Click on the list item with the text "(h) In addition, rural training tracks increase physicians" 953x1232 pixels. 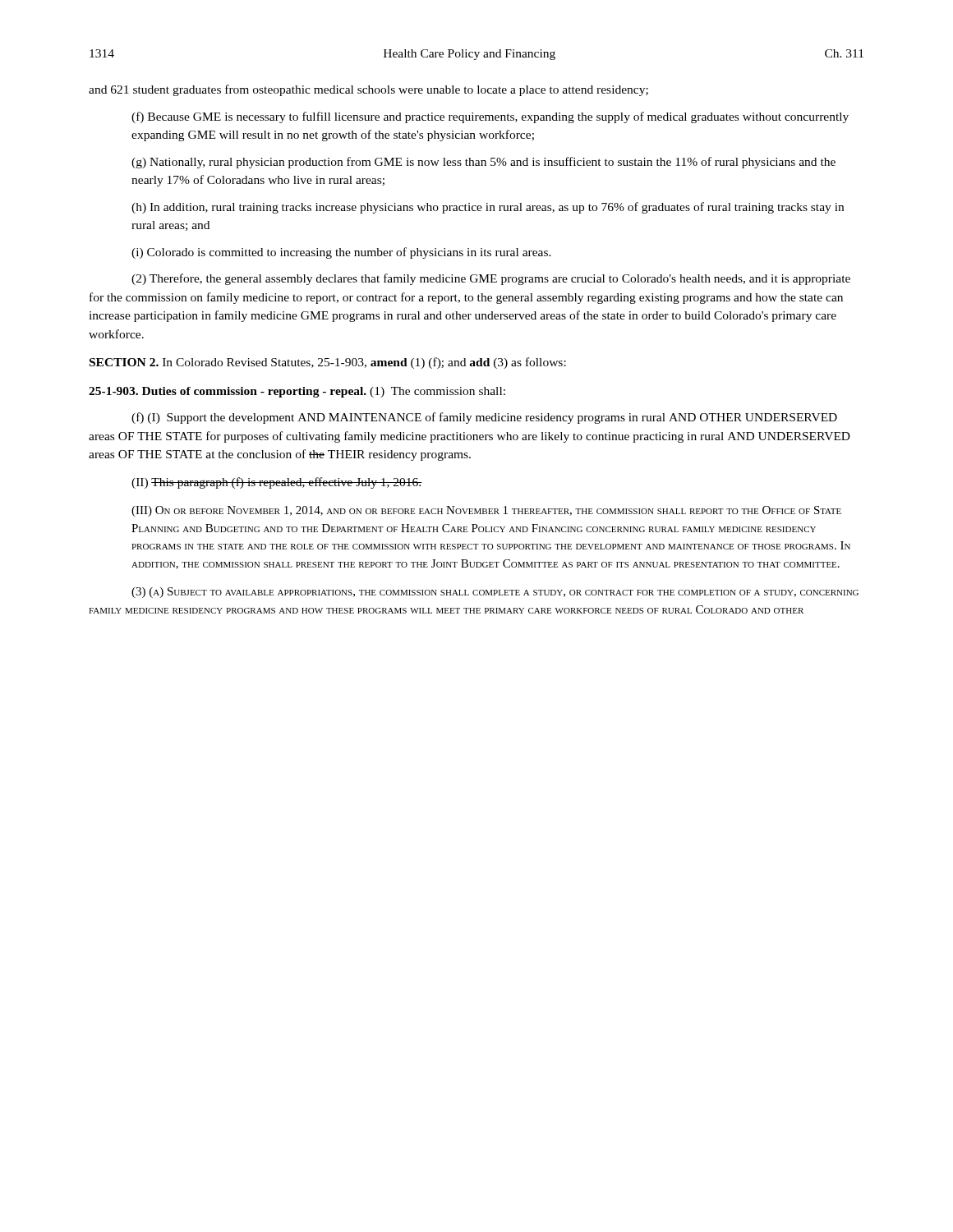click(x=488, y=216)
